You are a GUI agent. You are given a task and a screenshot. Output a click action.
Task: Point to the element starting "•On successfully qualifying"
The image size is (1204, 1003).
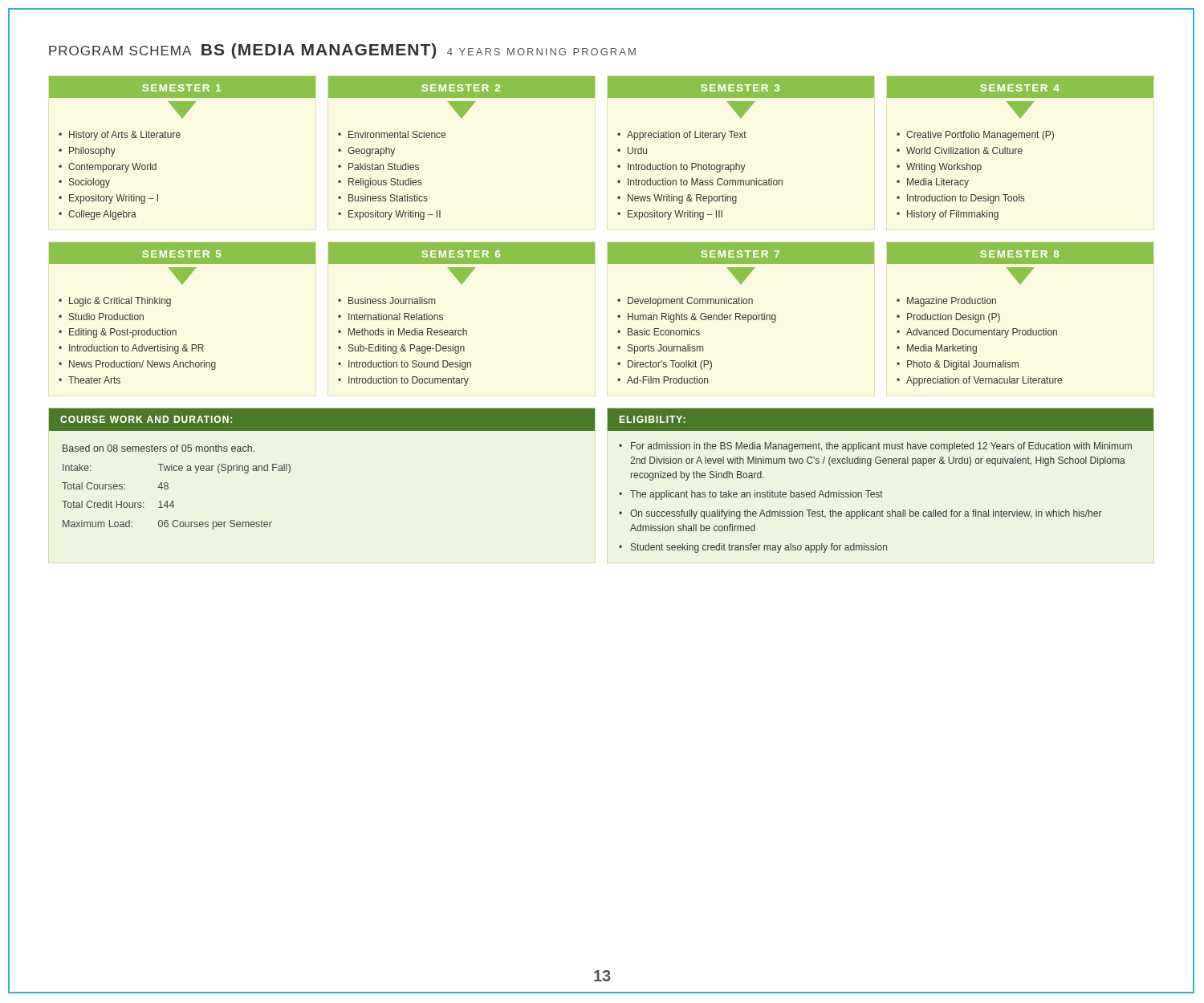(x=860, y=520)
